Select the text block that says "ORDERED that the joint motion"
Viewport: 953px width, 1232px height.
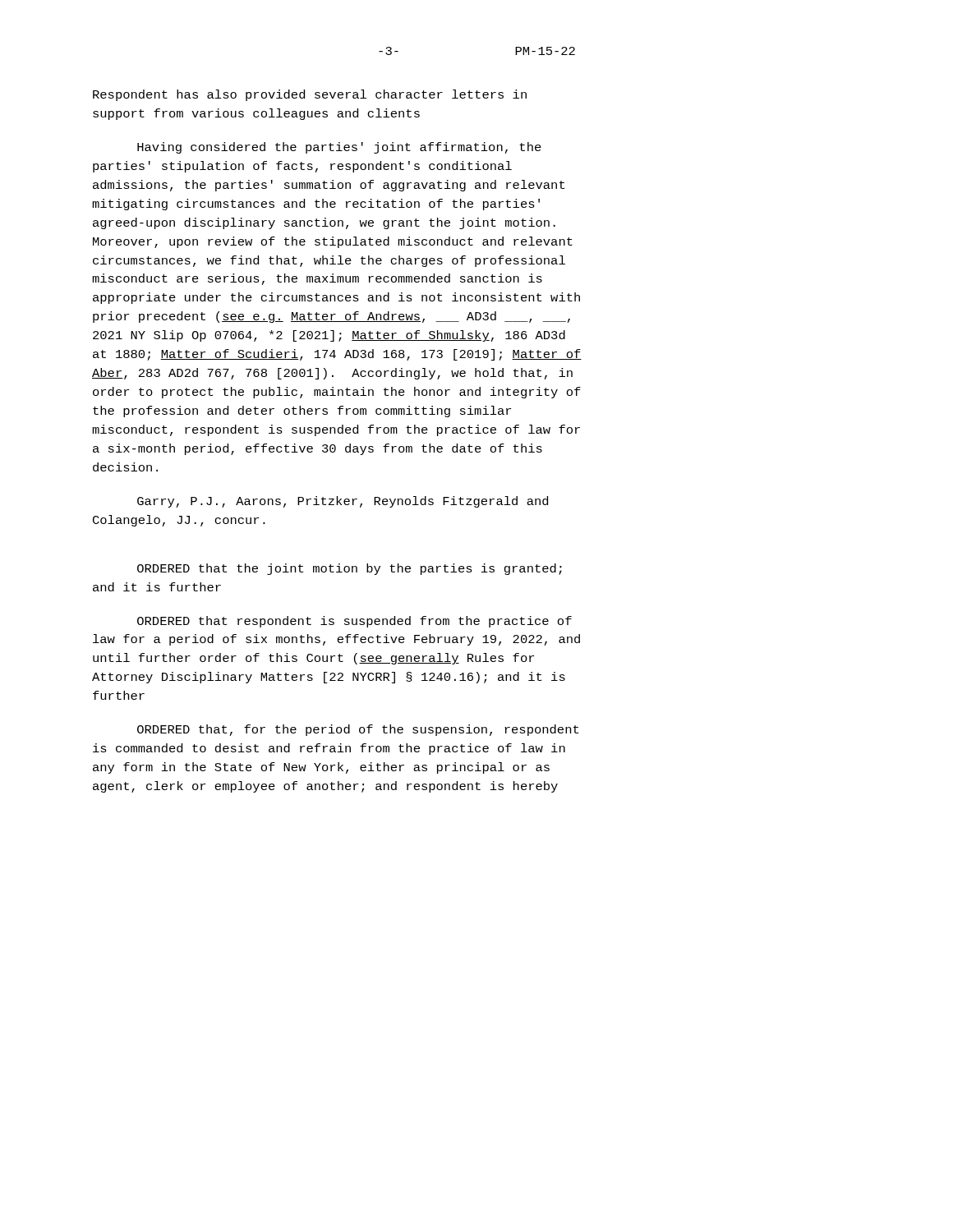(328, 578)
